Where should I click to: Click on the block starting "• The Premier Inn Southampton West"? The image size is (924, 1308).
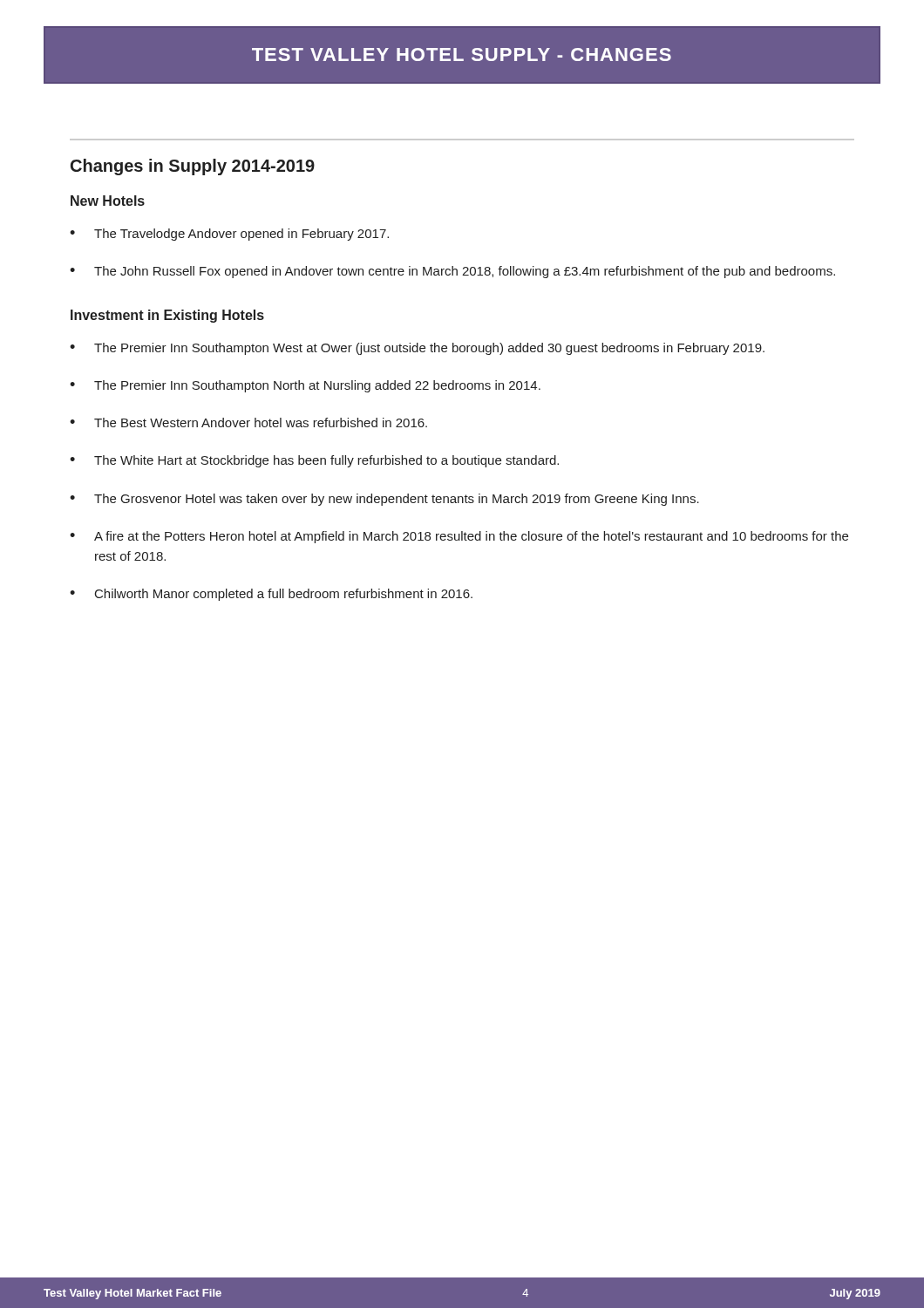[x=418, y=347]
